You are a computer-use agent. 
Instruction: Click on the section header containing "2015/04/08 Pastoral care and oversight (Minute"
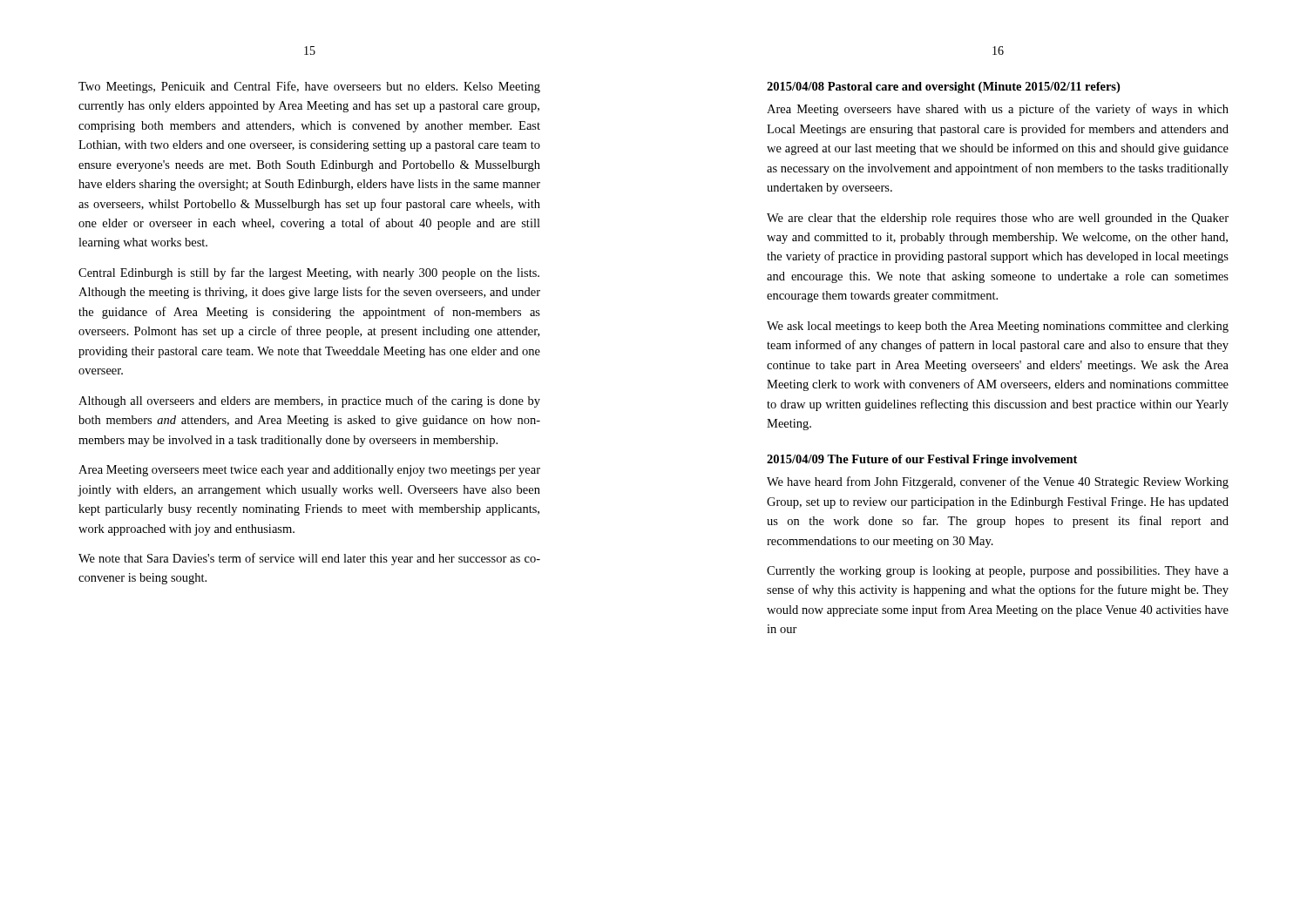tap(944, 86)
